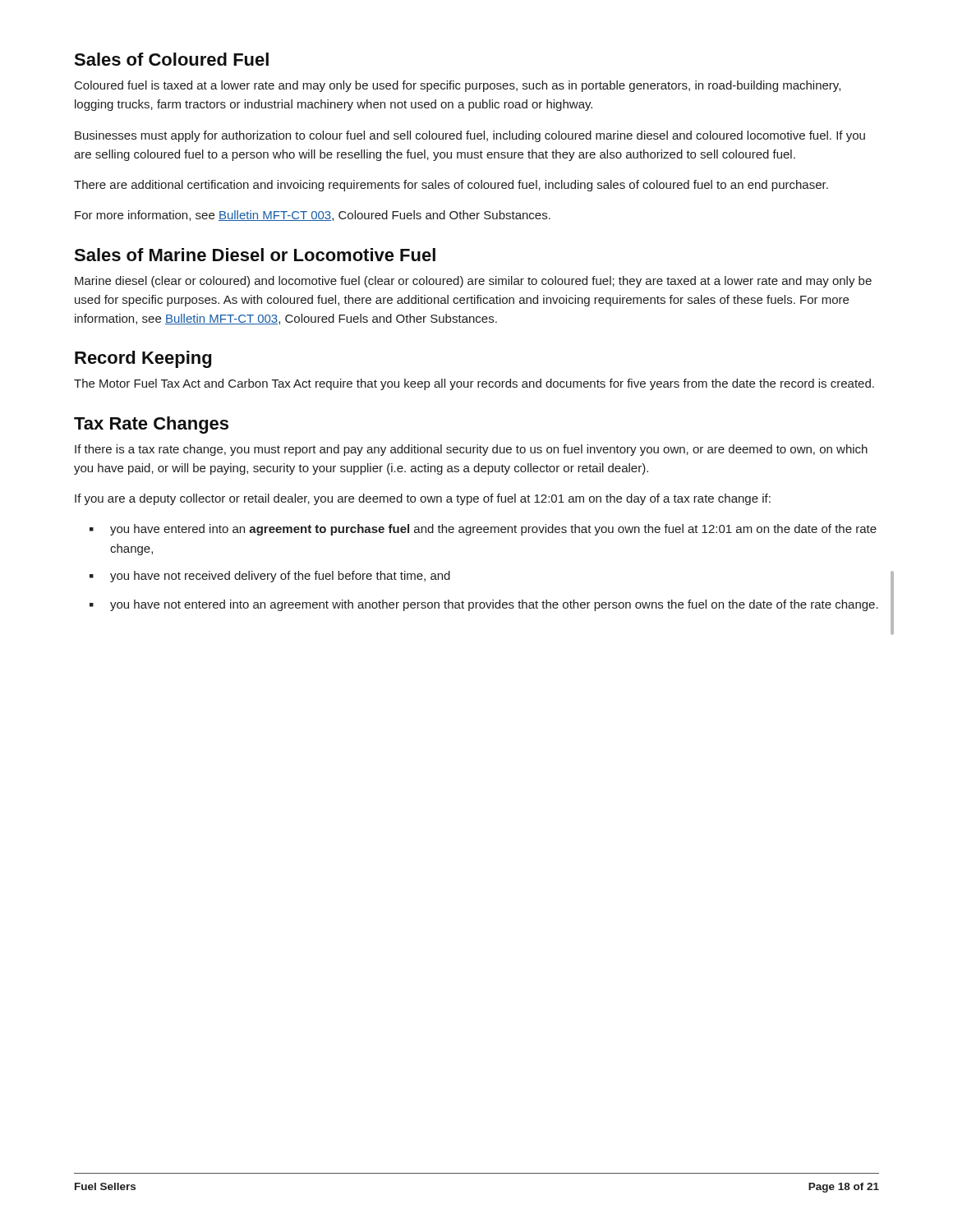Select the text block that says "Businesses must apply for authorization to"
This screenshot has height=1232, width=953.
(470, 144)
